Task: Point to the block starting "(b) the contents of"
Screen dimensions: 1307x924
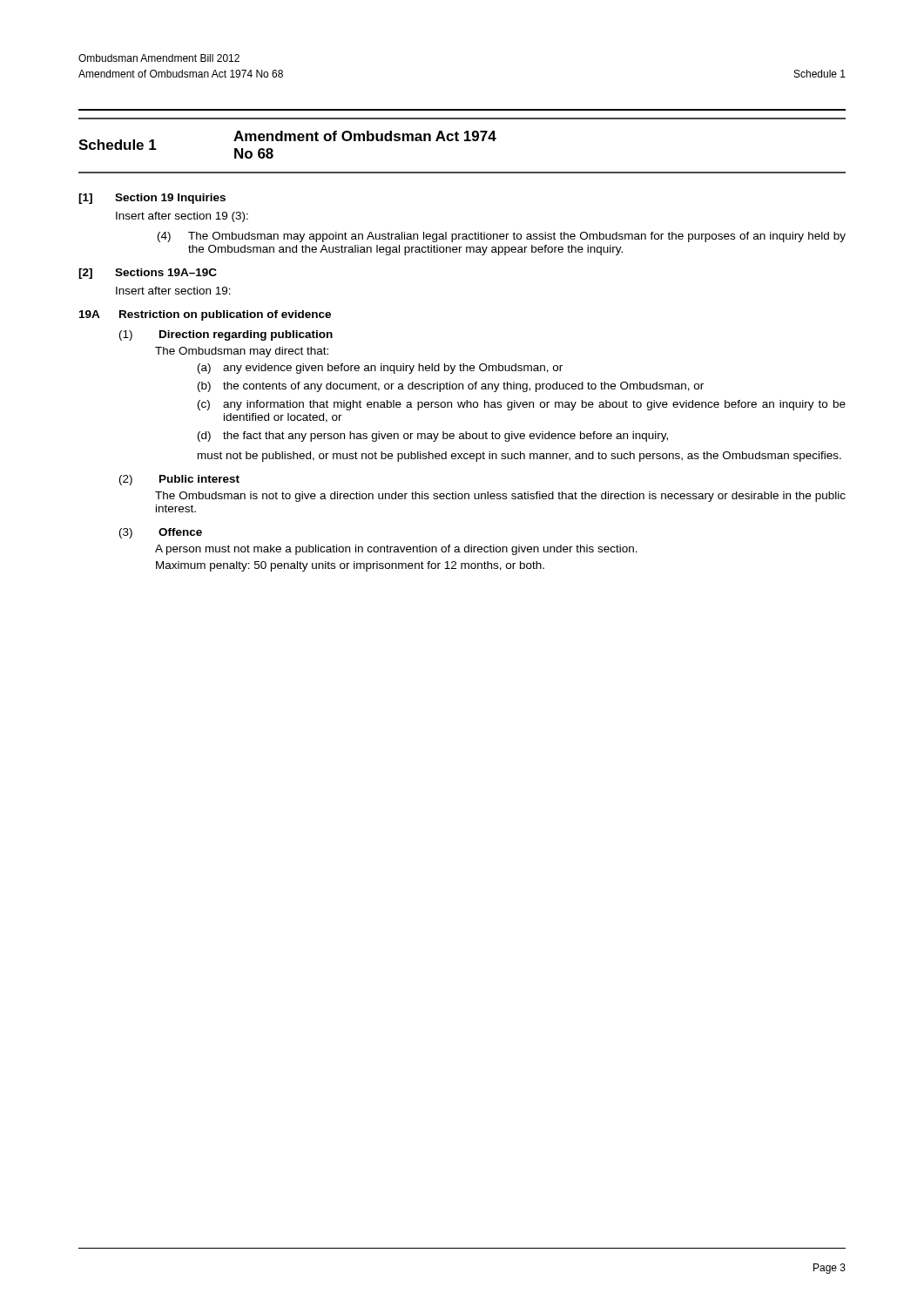Action: [450, 386]
